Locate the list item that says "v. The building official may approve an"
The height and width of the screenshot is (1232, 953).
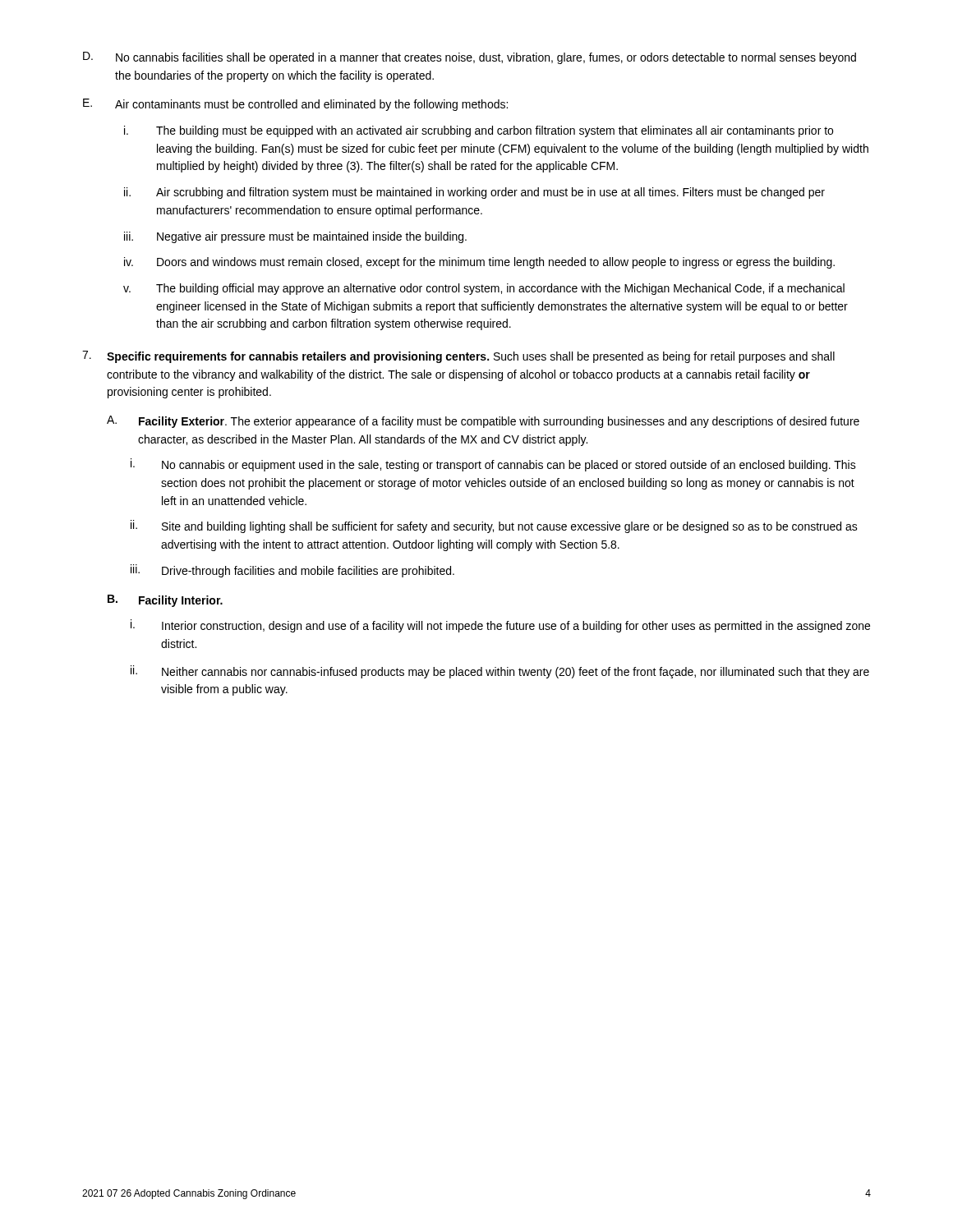(497, 307)
